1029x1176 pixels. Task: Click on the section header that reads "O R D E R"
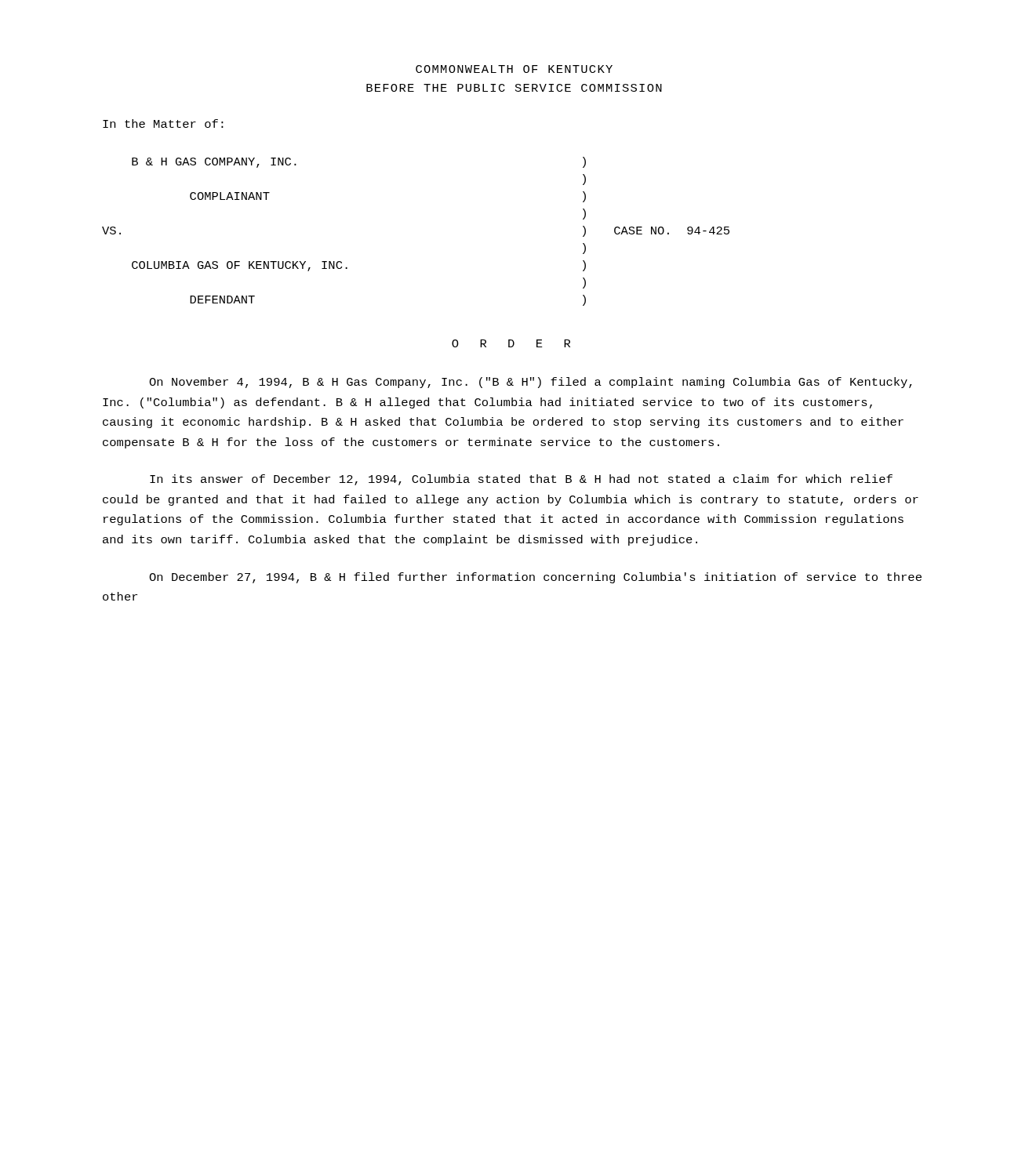514,344
